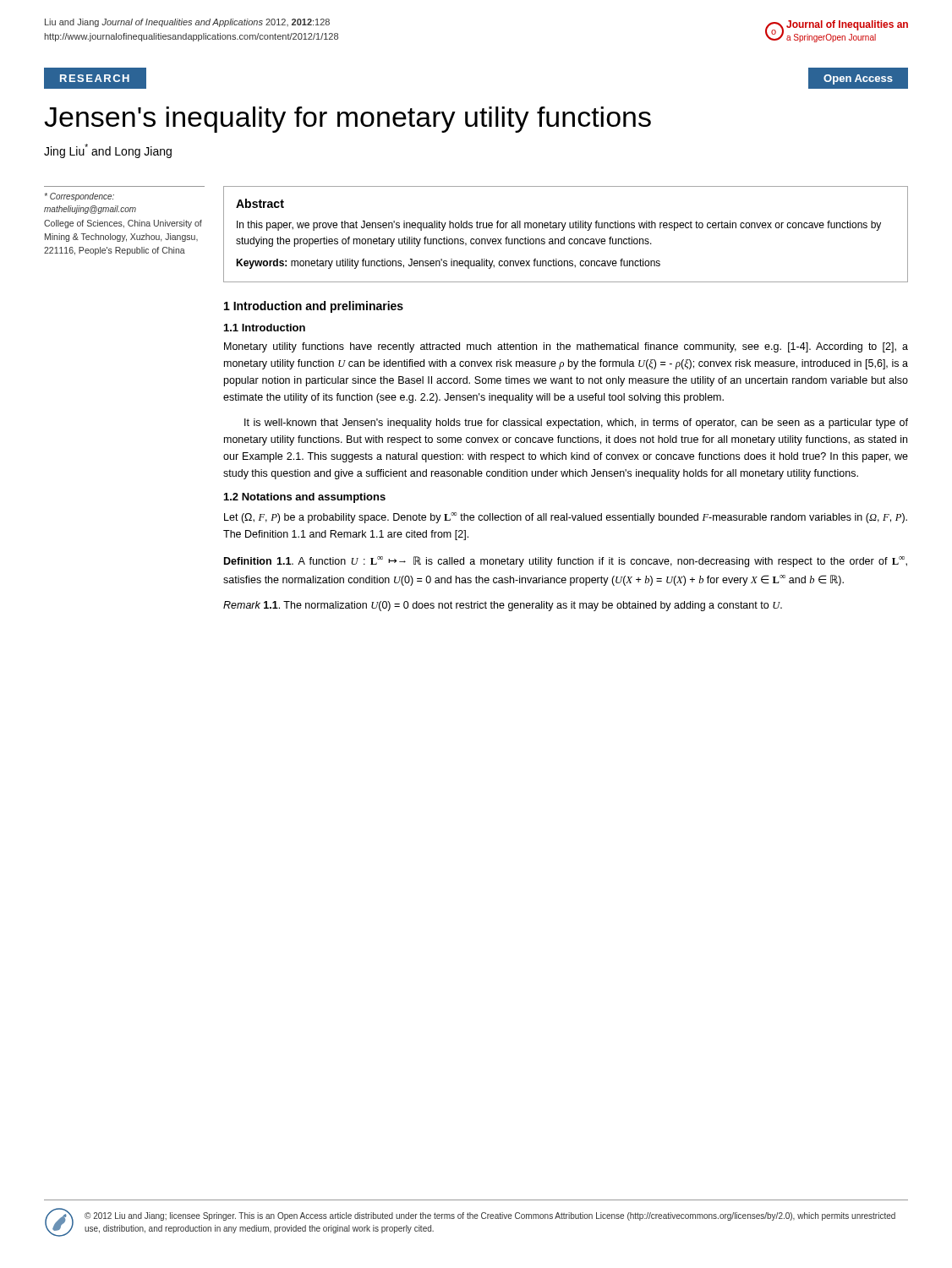Image resolution: width=952 pixels, height=1268 pixels.
Task: Click on the text block containing "Let (Ω, F, P)"
Action: 566,524
